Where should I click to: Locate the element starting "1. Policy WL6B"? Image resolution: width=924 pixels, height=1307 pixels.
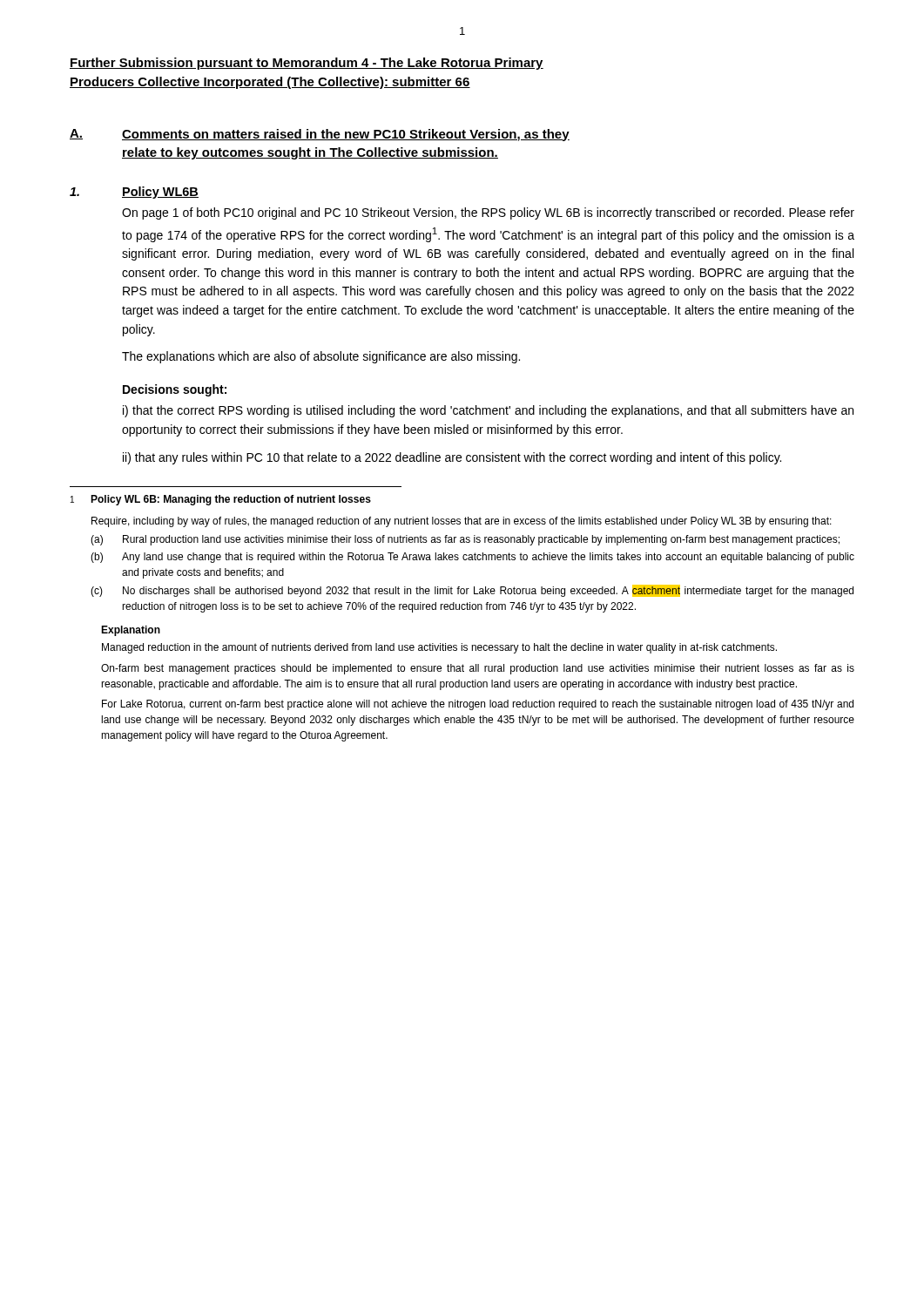(x=134, y=192)
